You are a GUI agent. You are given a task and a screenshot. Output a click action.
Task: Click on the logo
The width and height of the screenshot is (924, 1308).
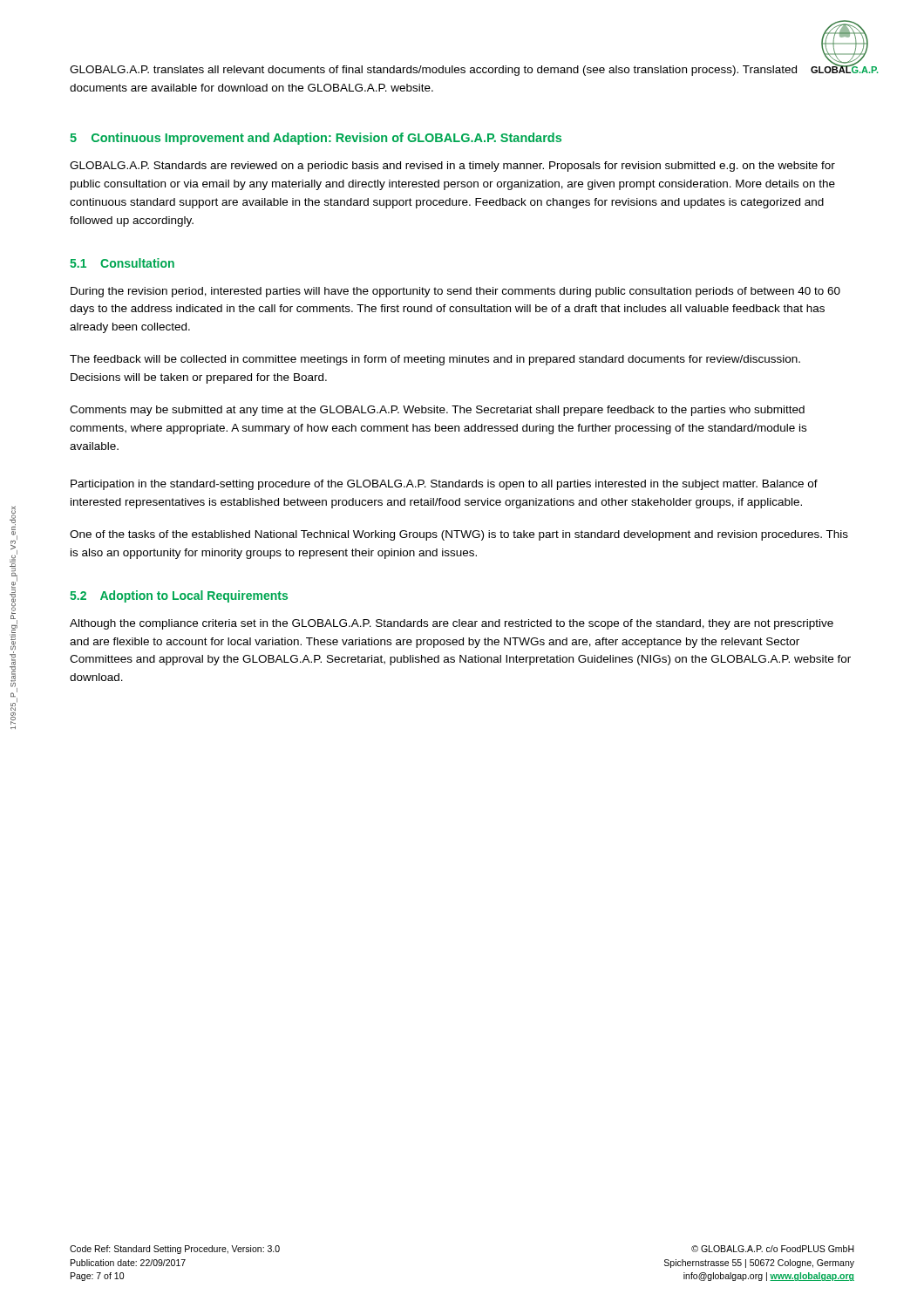click(x=846, y=51)
